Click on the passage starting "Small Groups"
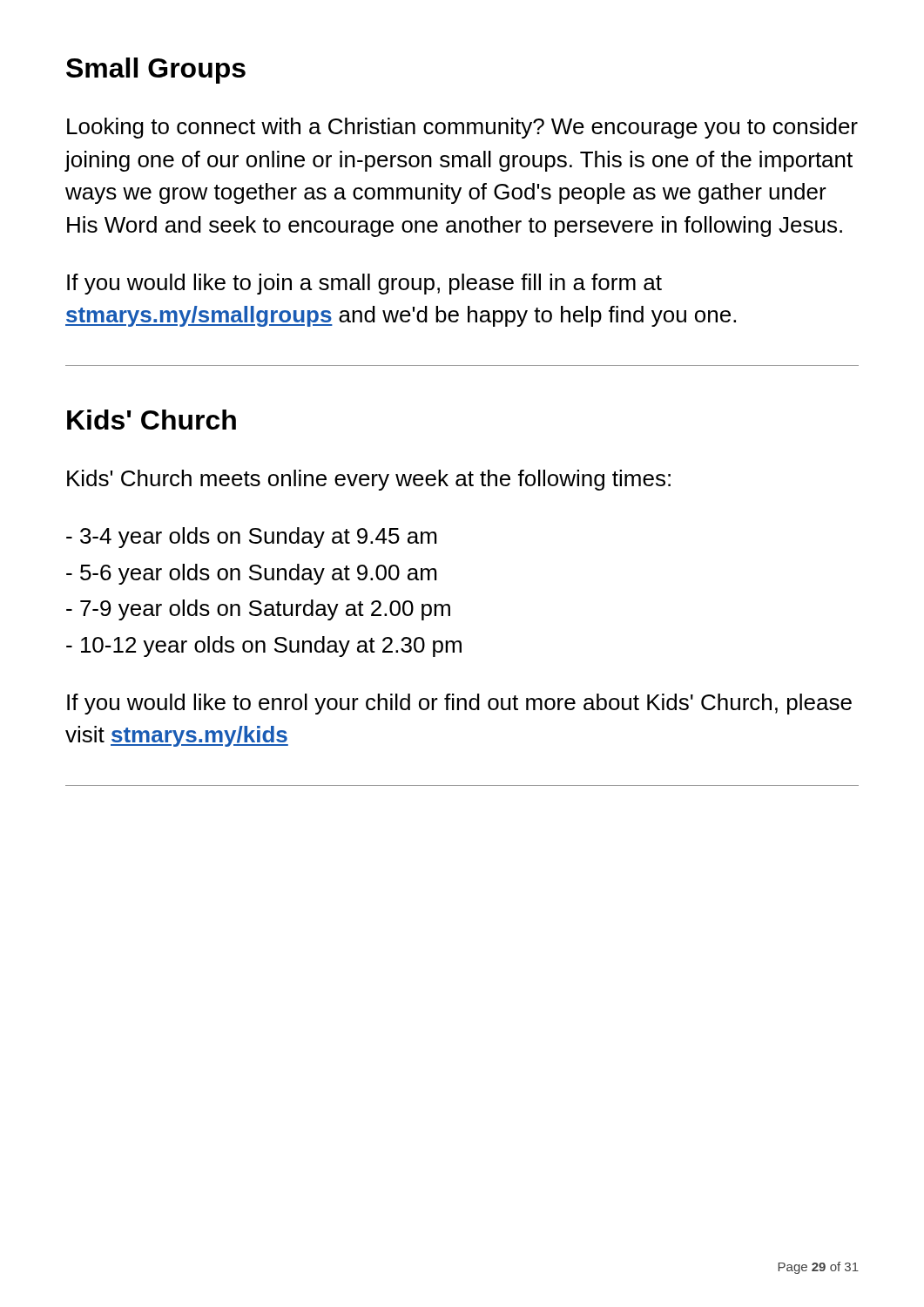 pos(156,68)
